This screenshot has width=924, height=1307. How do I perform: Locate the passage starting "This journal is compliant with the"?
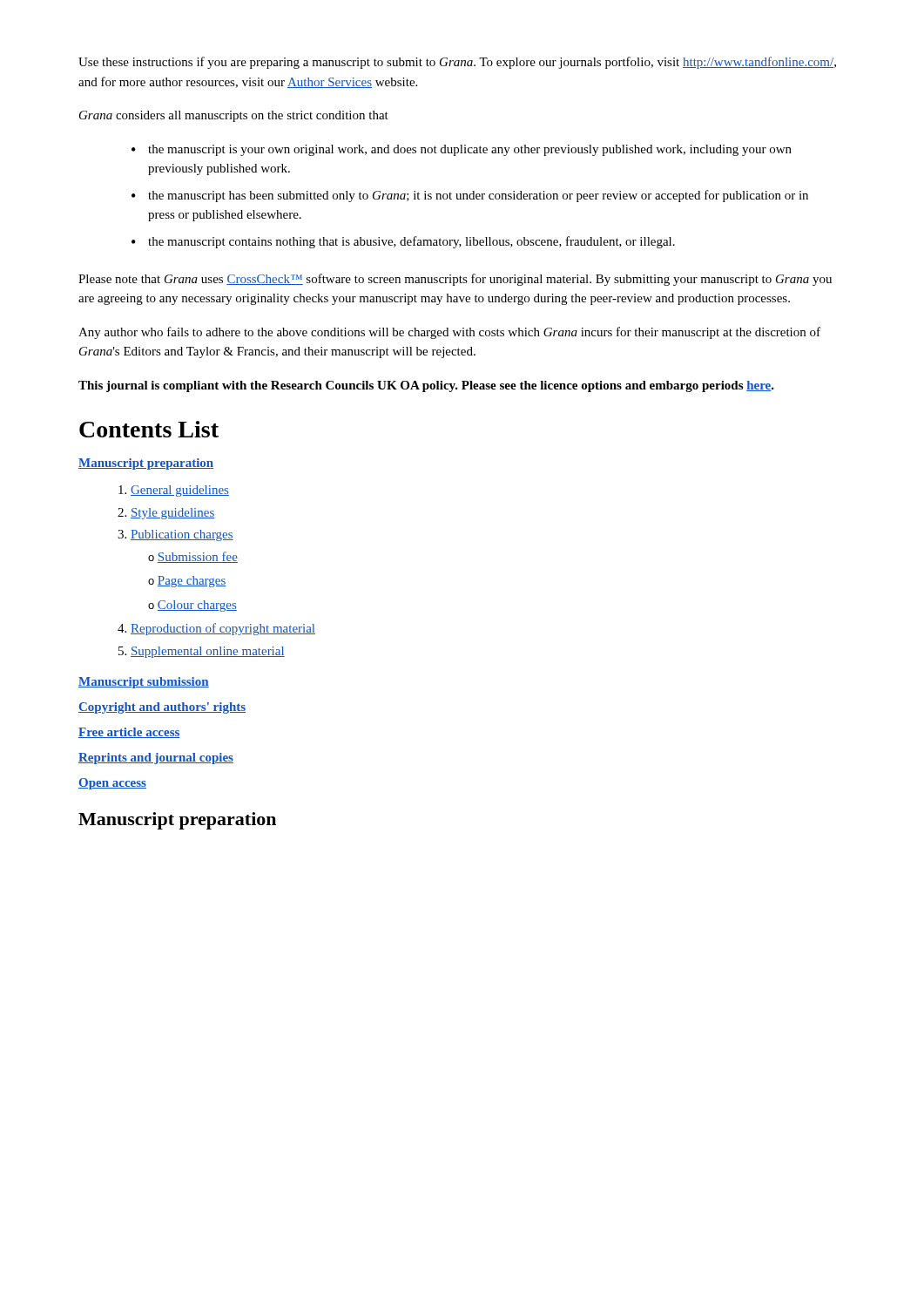coord(426,385)
